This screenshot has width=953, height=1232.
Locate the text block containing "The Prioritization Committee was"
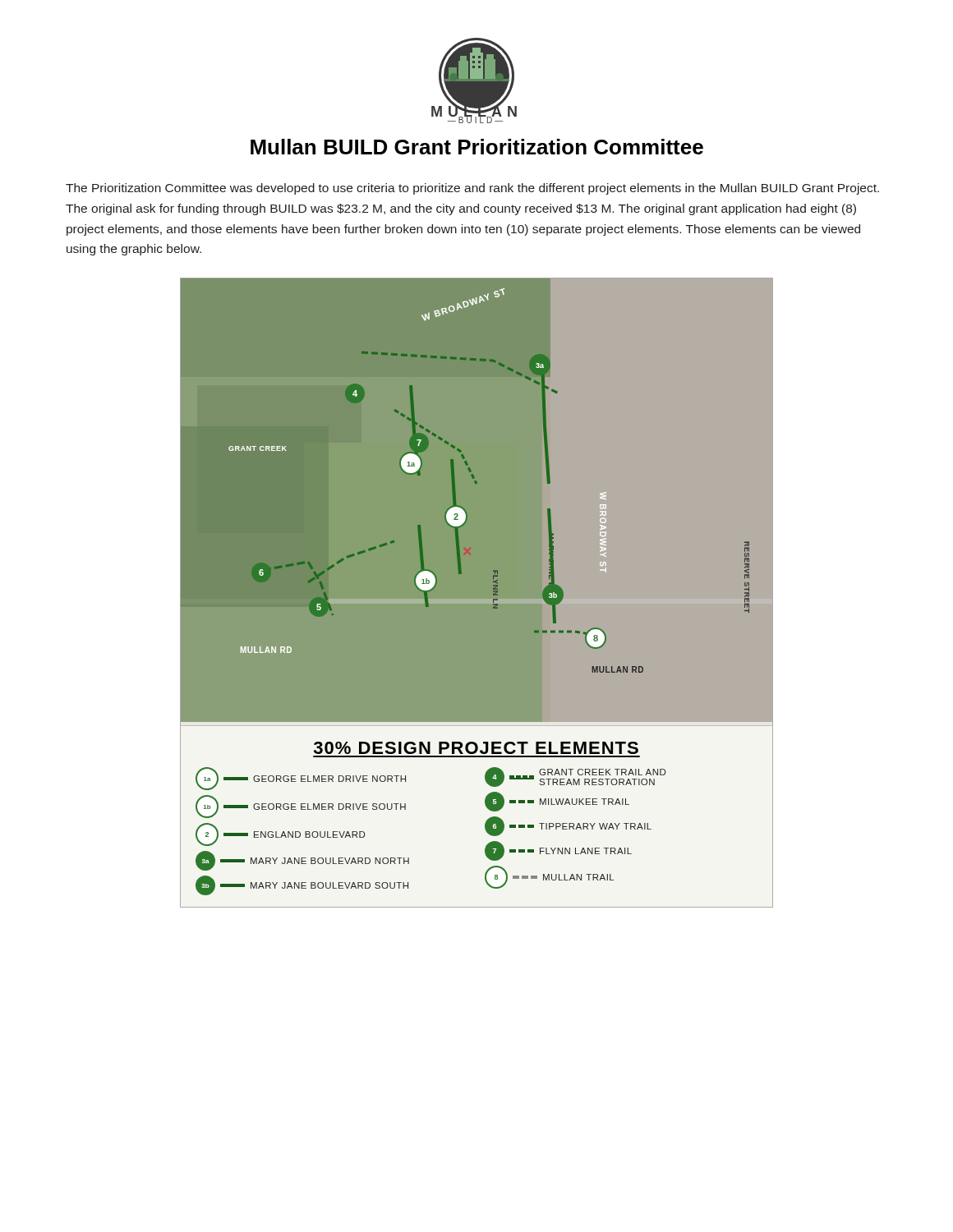tap(473, 218)
